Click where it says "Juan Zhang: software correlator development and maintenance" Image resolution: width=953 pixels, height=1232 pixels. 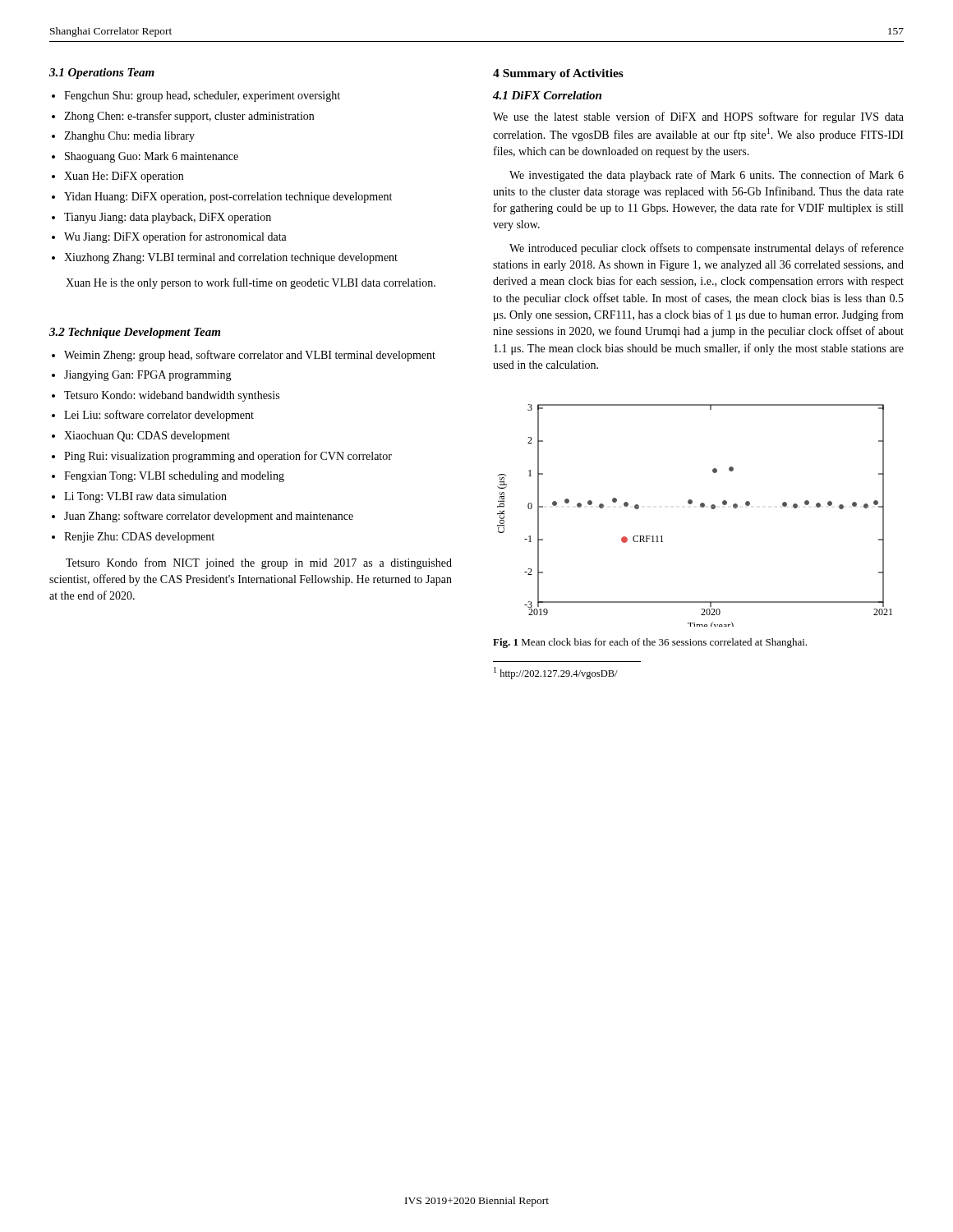click(x=209, y=517)
